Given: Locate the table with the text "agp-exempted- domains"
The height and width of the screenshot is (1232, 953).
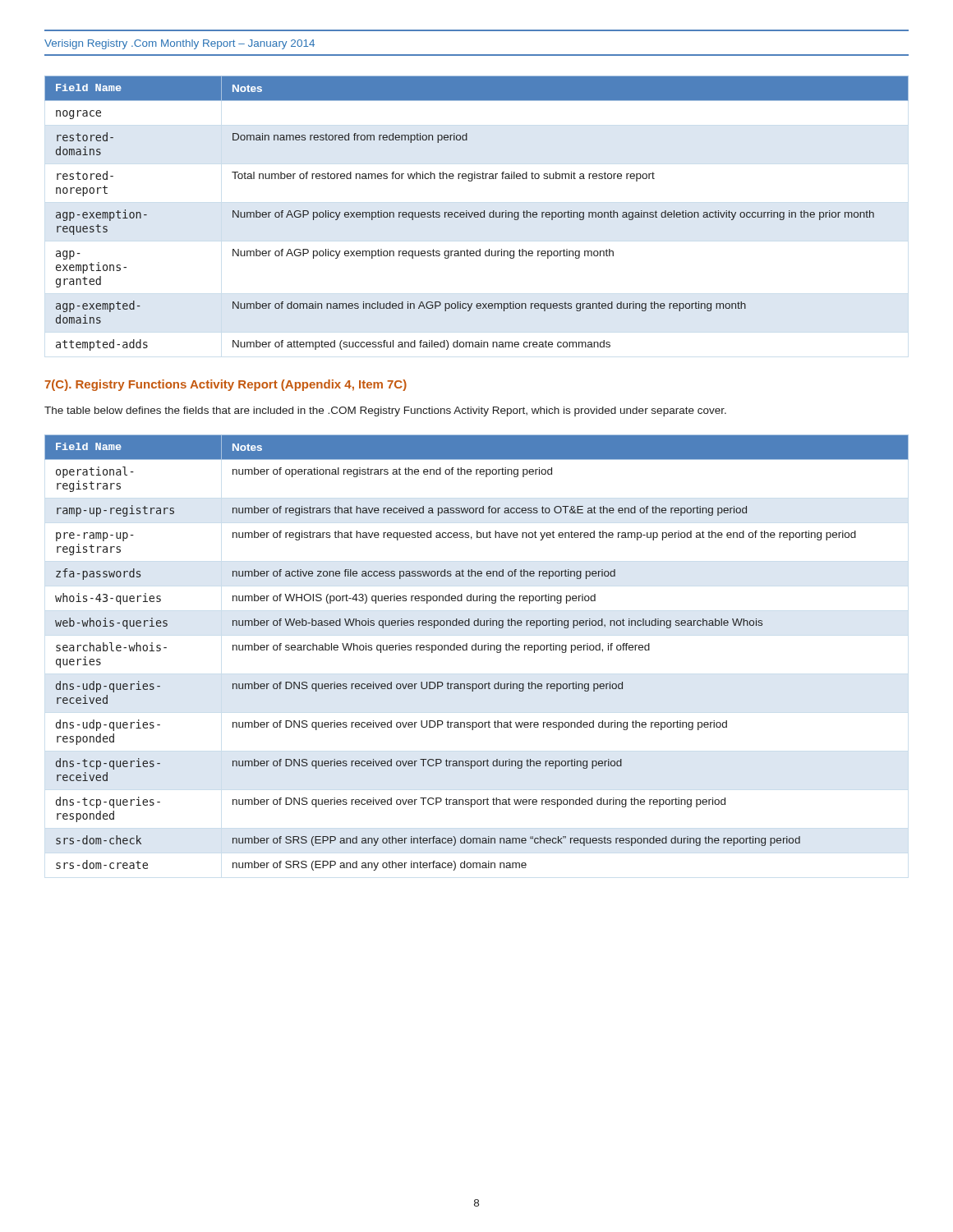Looking at the screenshot, I should click(x=476, y=216).
